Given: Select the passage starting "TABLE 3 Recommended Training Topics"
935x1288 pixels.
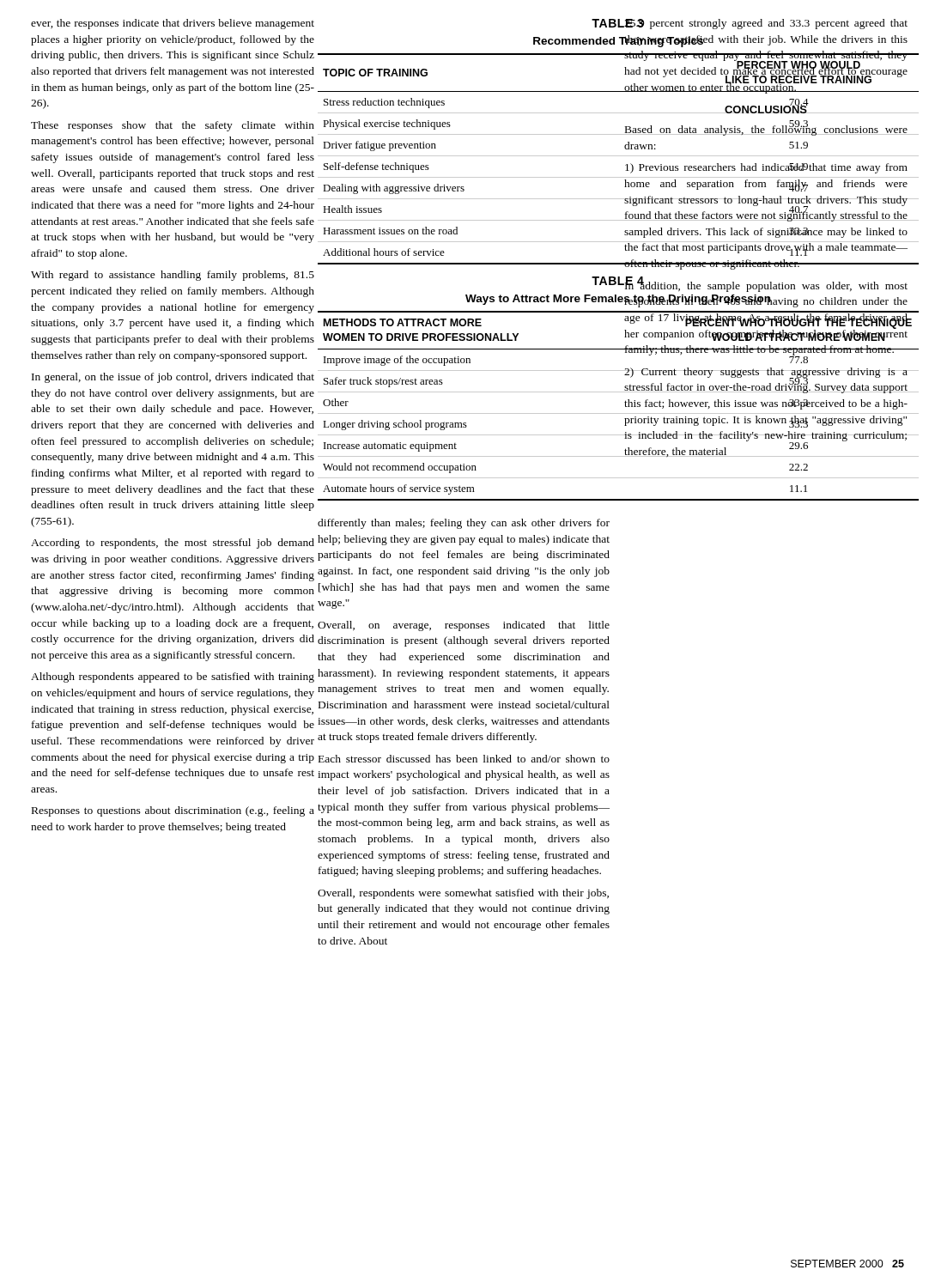Looking at the screenshot, I should 618,33.
